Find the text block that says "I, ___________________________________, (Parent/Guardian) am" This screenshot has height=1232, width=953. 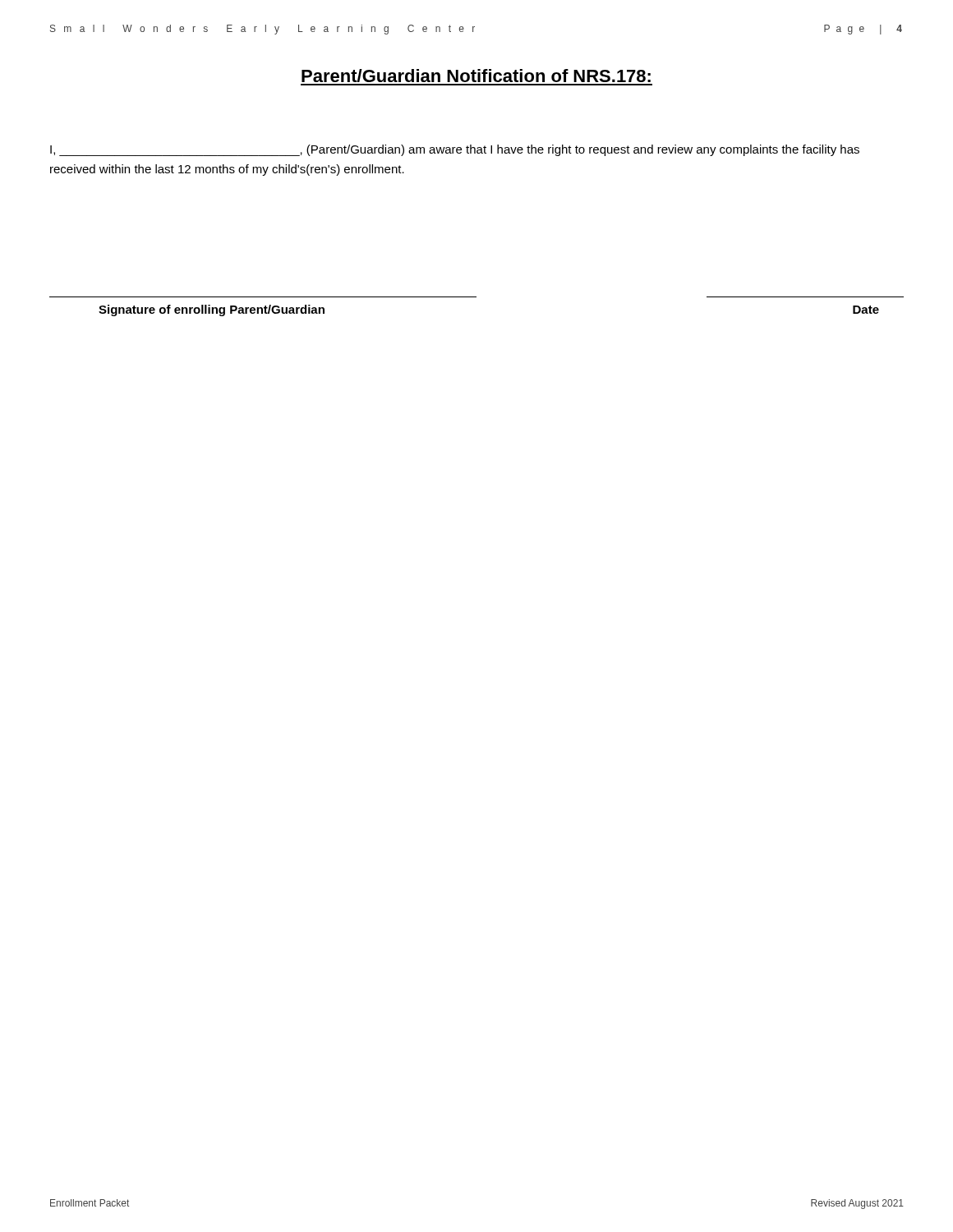(x=455, y=159)
